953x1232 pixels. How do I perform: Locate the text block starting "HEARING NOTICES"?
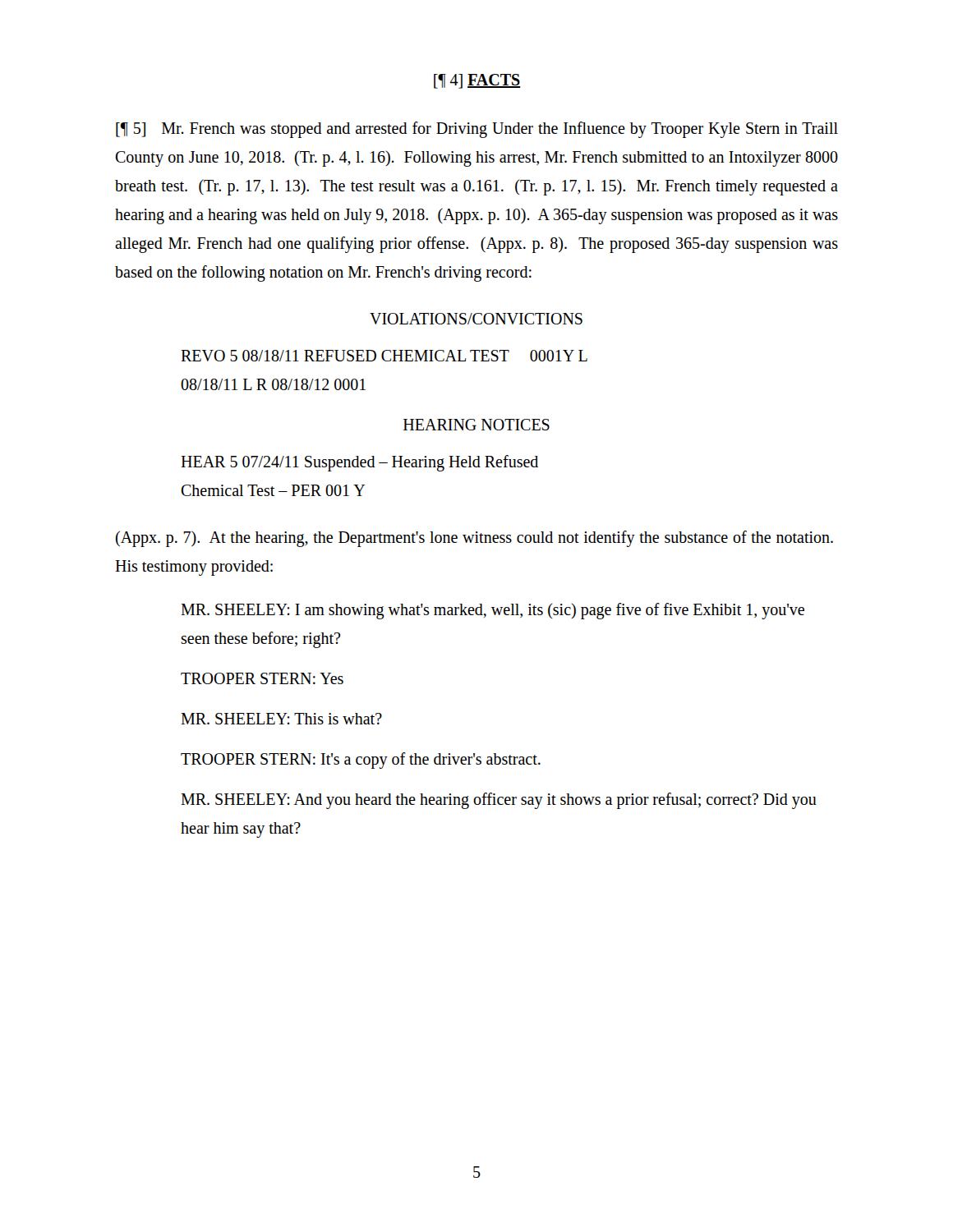(x=476, y=425)
